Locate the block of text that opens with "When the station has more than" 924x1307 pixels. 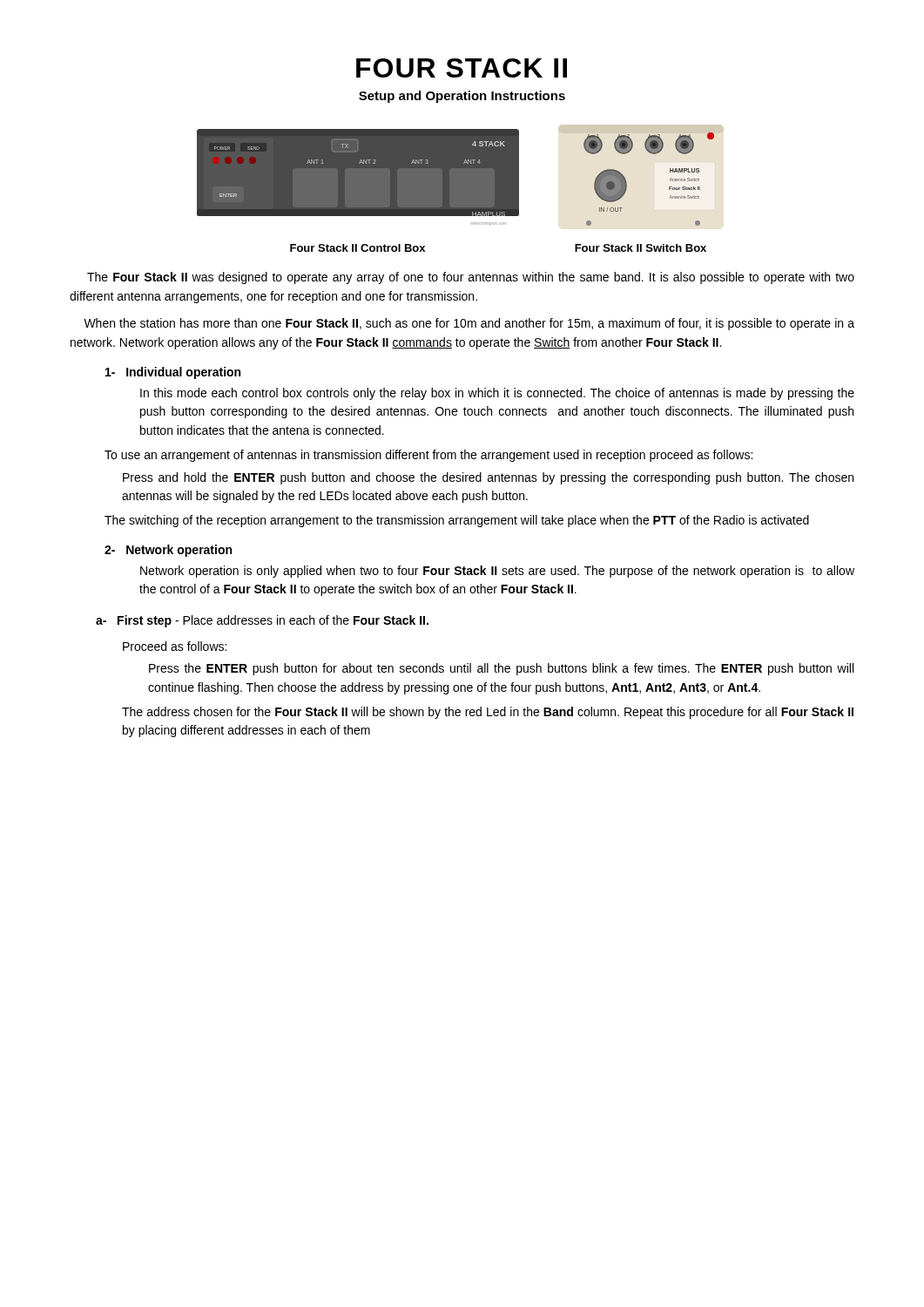[462, 333]
